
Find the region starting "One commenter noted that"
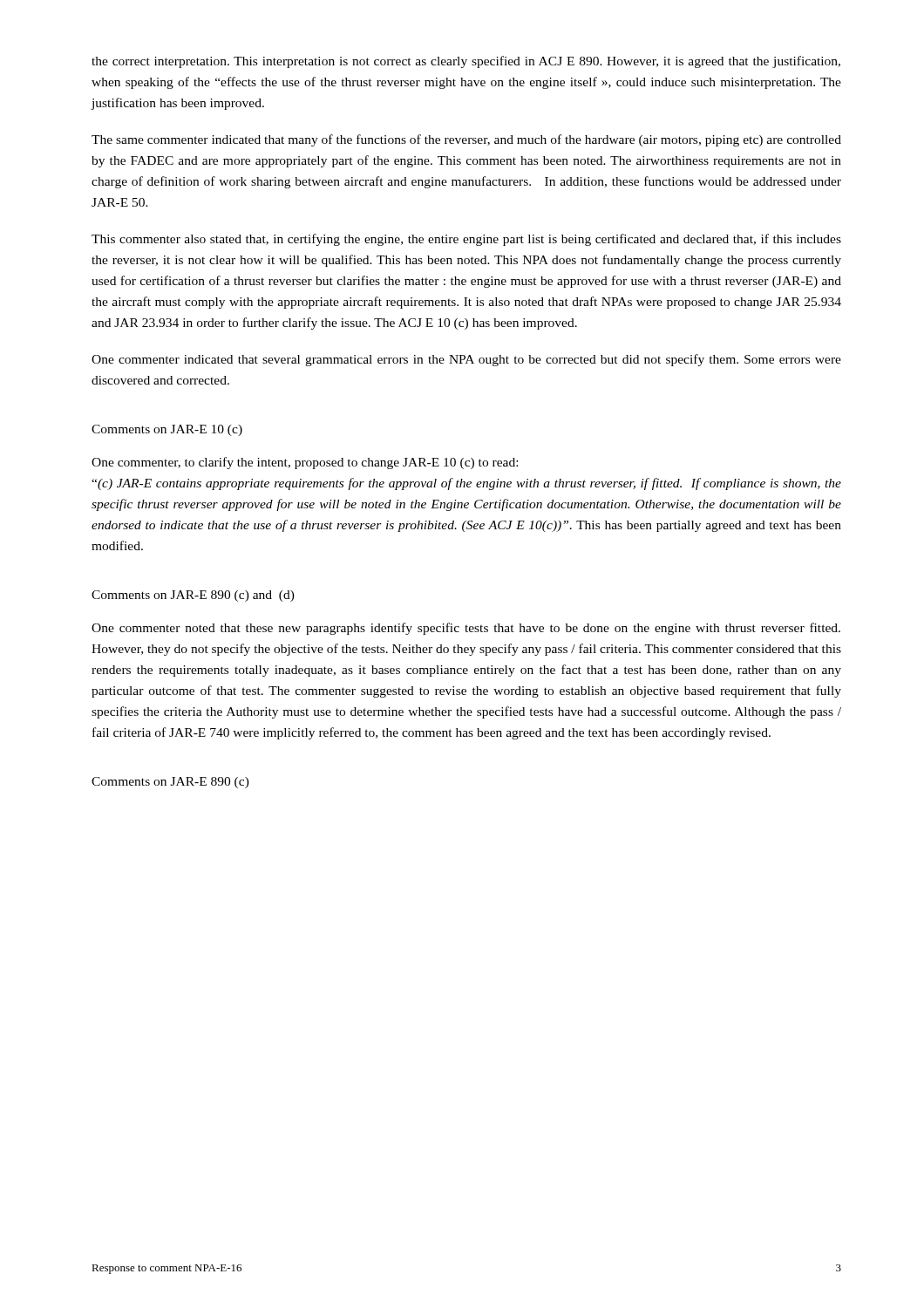point(466,680)
